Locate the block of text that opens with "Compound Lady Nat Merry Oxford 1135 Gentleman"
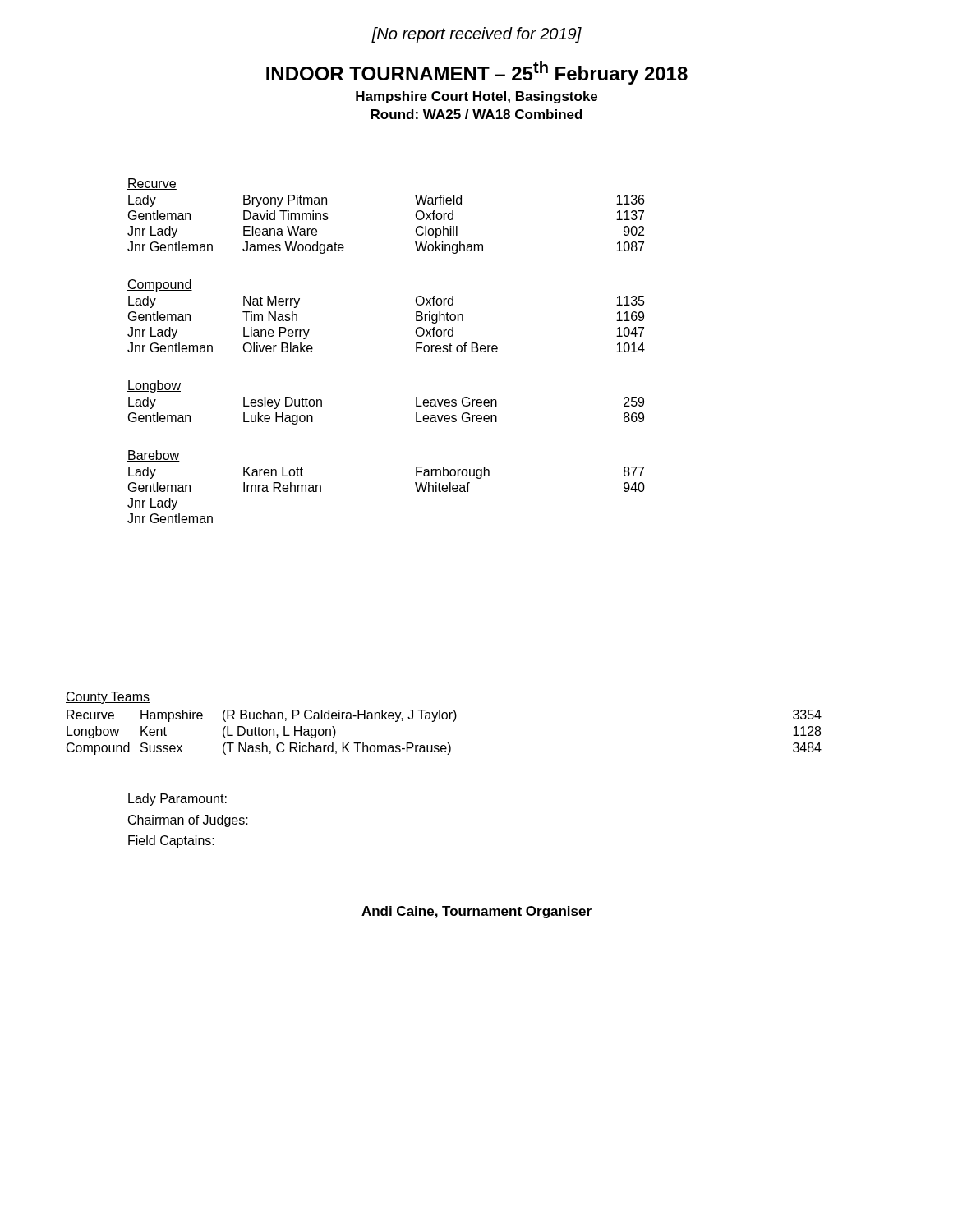 pos(160,285)
